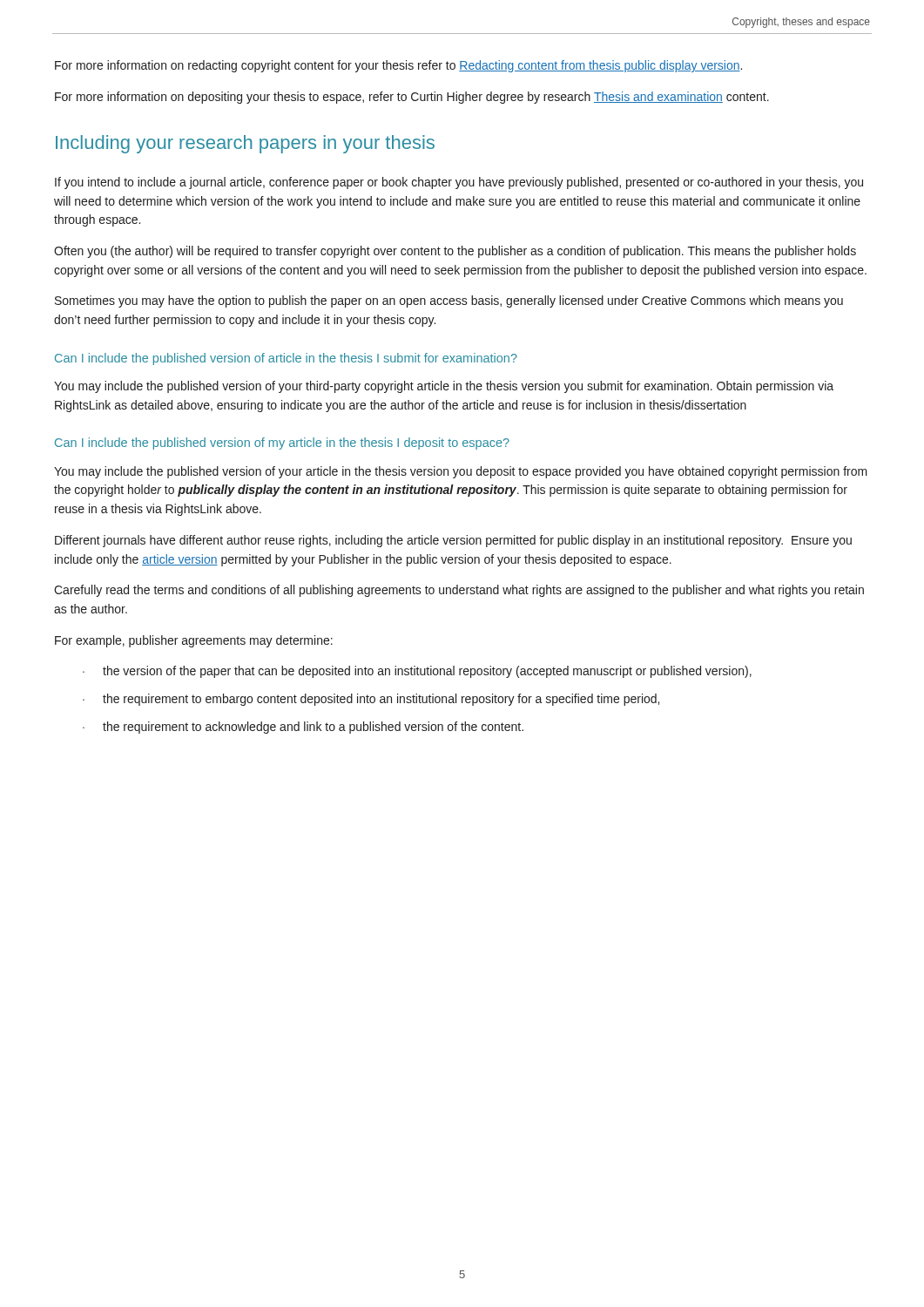Point to the block beginning "· the version"

tap(474, 672)
